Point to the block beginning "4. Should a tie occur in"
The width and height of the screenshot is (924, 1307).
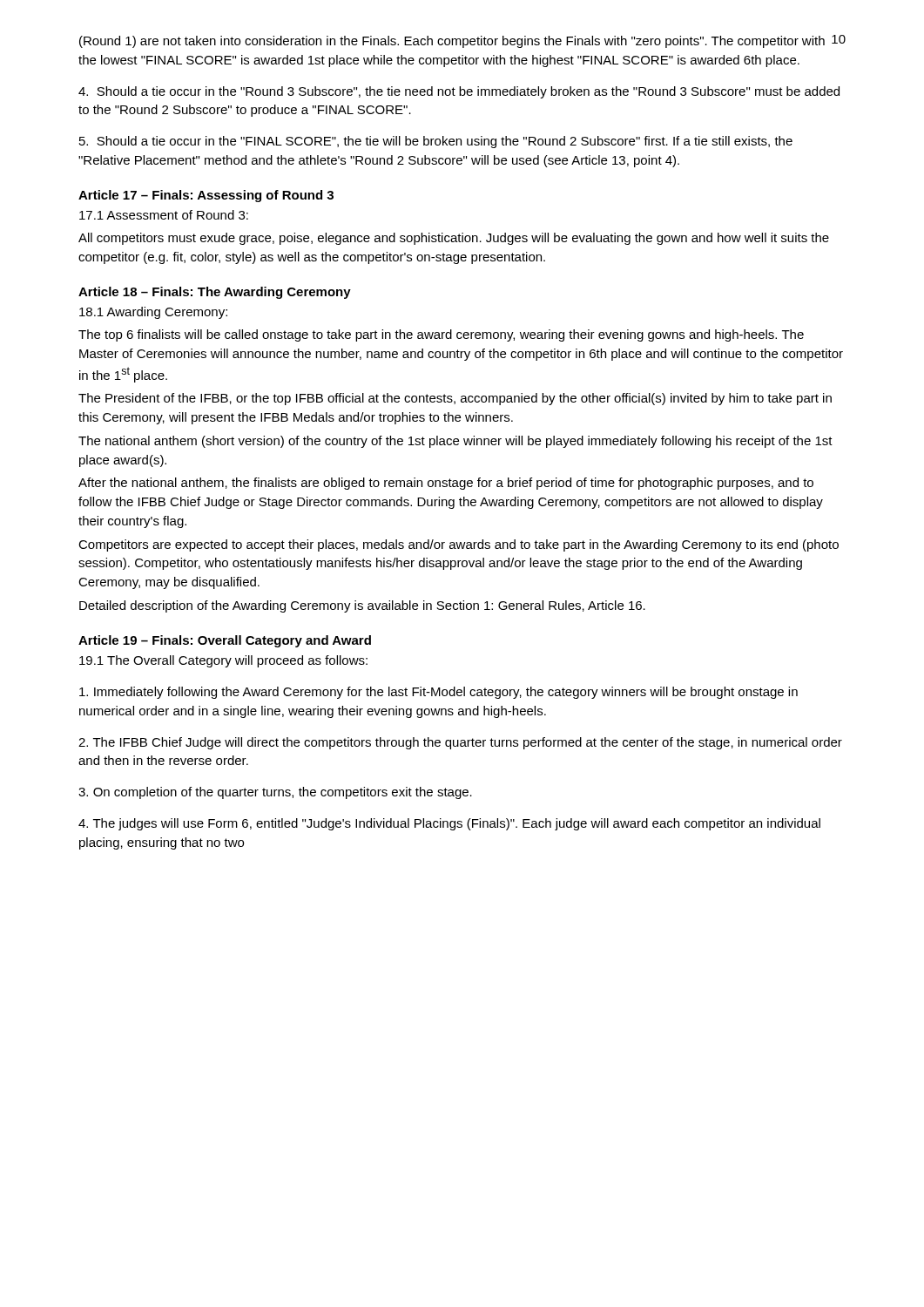tap(459, 100)
